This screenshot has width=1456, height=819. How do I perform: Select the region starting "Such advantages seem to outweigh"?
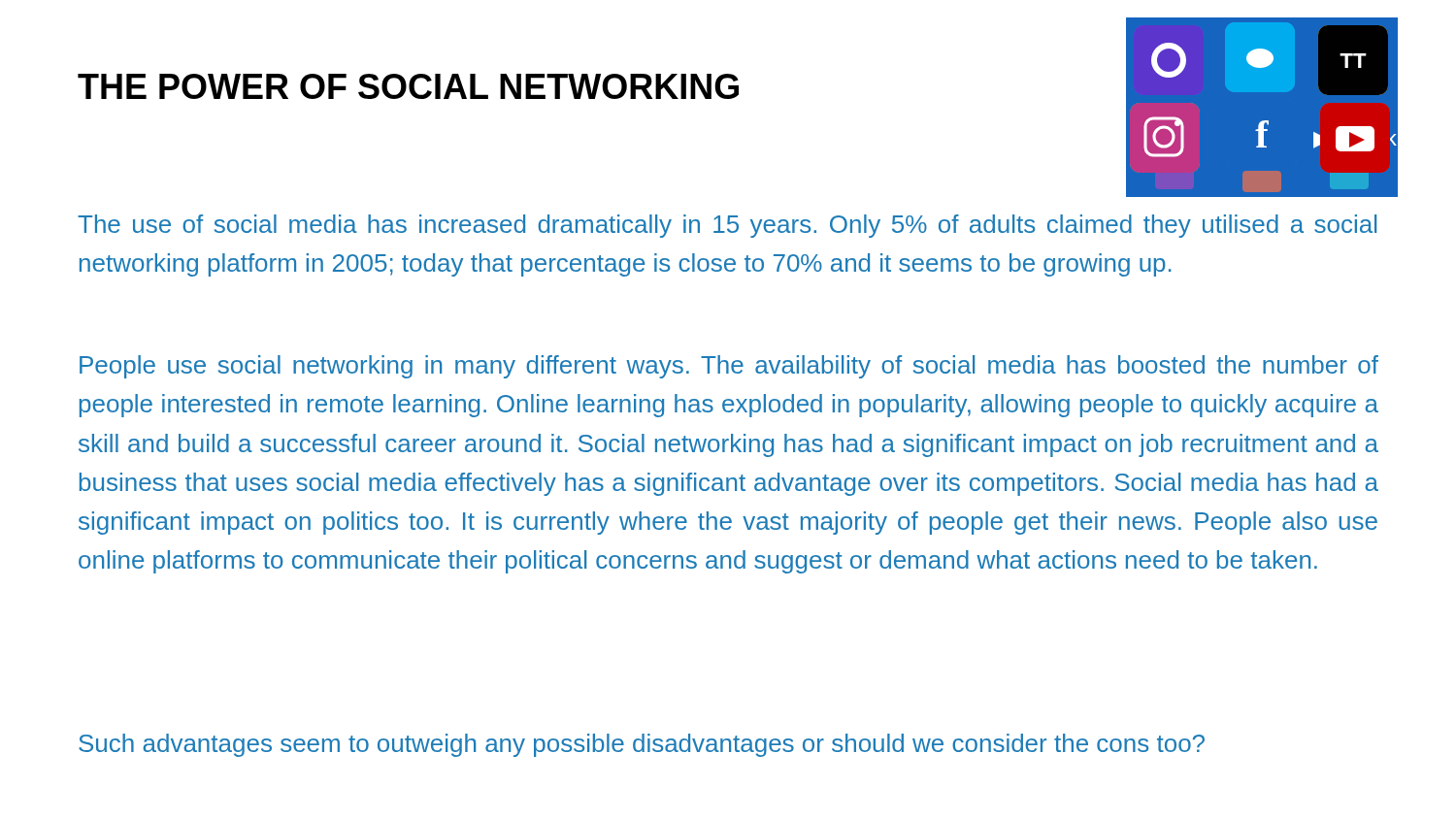coord(728,743)
